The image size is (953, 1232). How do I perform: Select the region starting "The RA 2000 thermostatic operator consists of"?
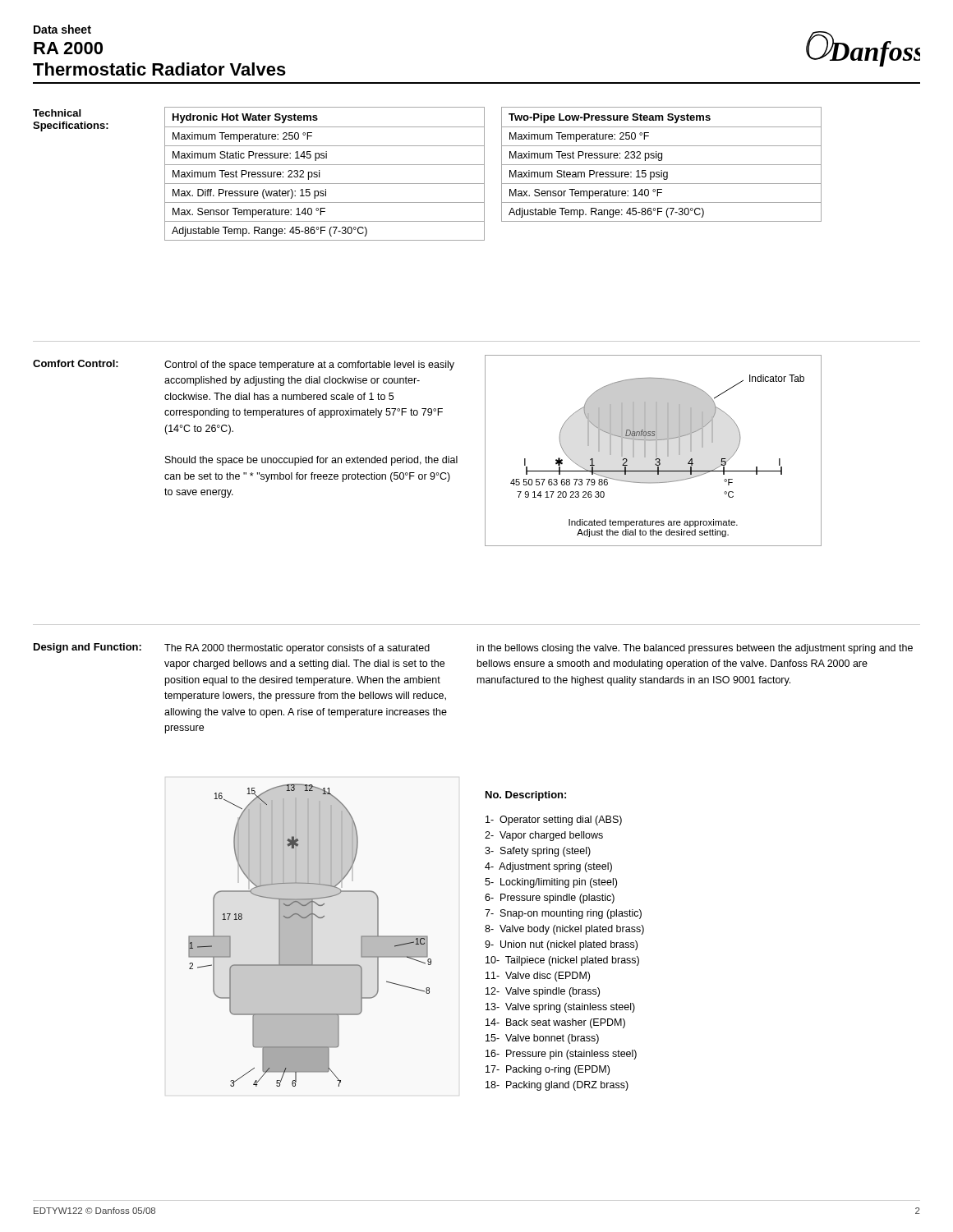pyautogui.click(x=306, y=688)
